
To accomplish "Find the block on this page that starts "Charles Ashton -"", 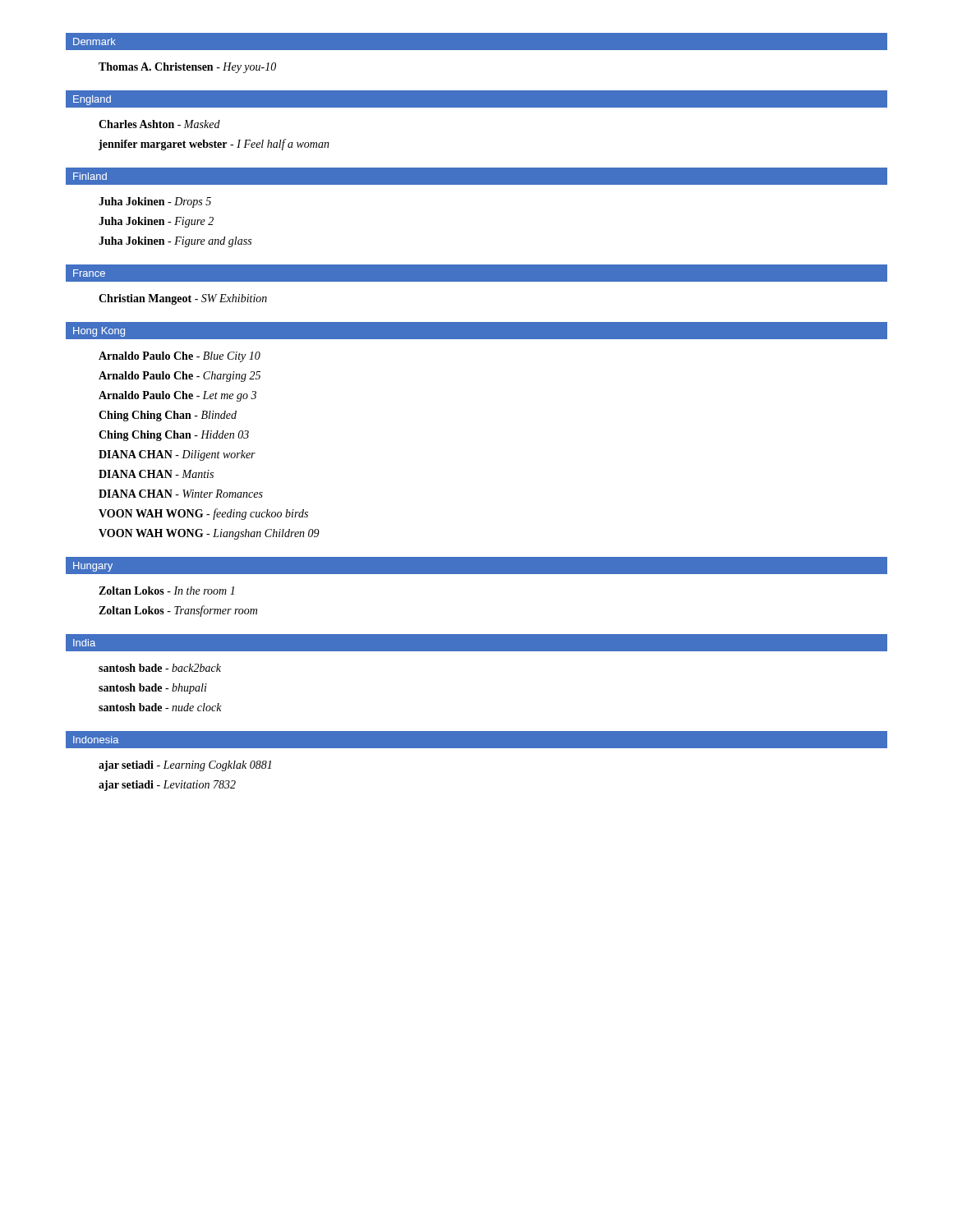I will [159, 124].
